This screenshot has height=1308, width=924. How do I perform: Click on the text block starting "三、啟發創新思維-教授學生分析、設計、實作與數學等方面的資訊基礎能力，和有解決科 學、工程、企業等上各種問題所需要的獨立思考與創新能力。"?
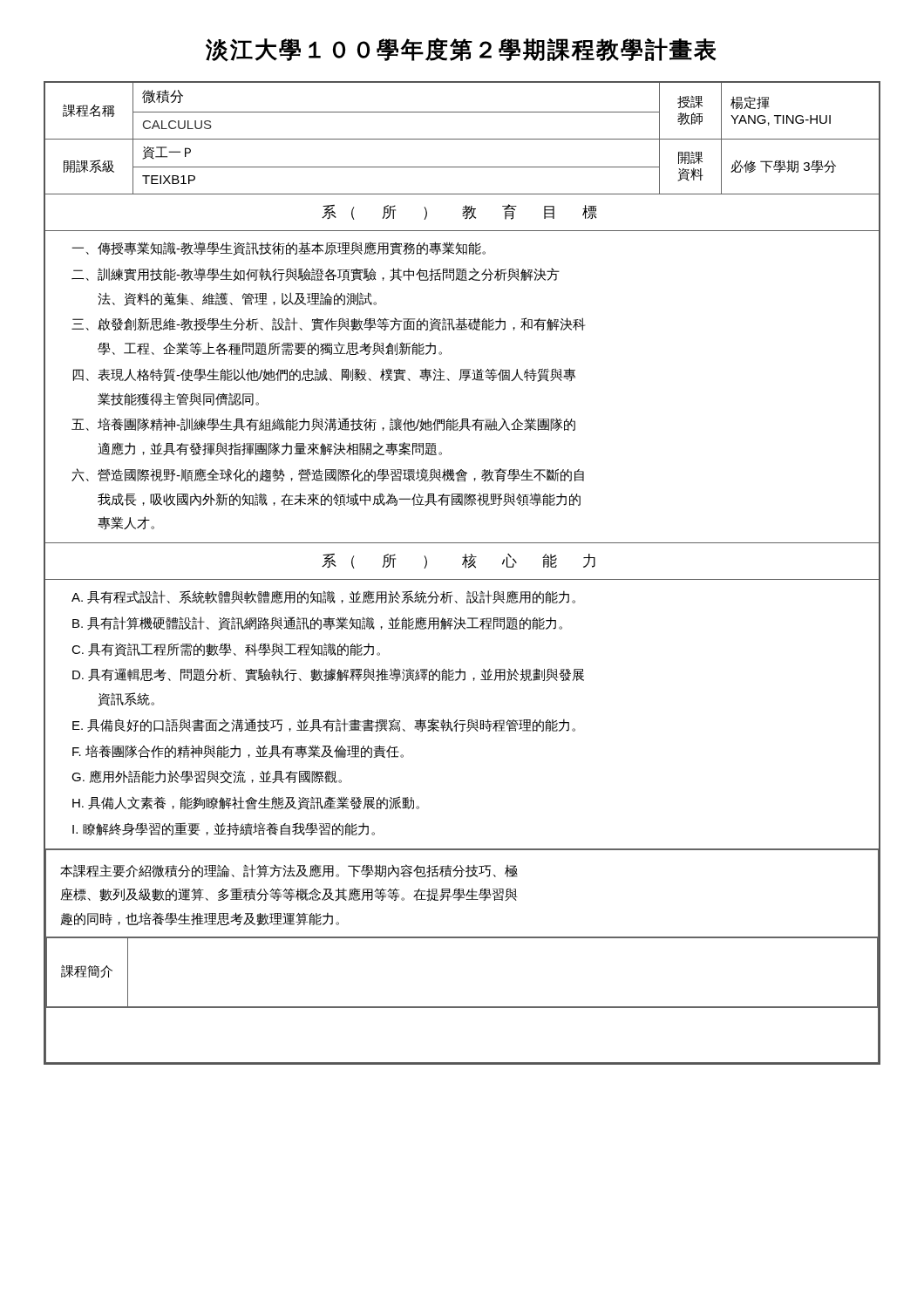point(329,336)
